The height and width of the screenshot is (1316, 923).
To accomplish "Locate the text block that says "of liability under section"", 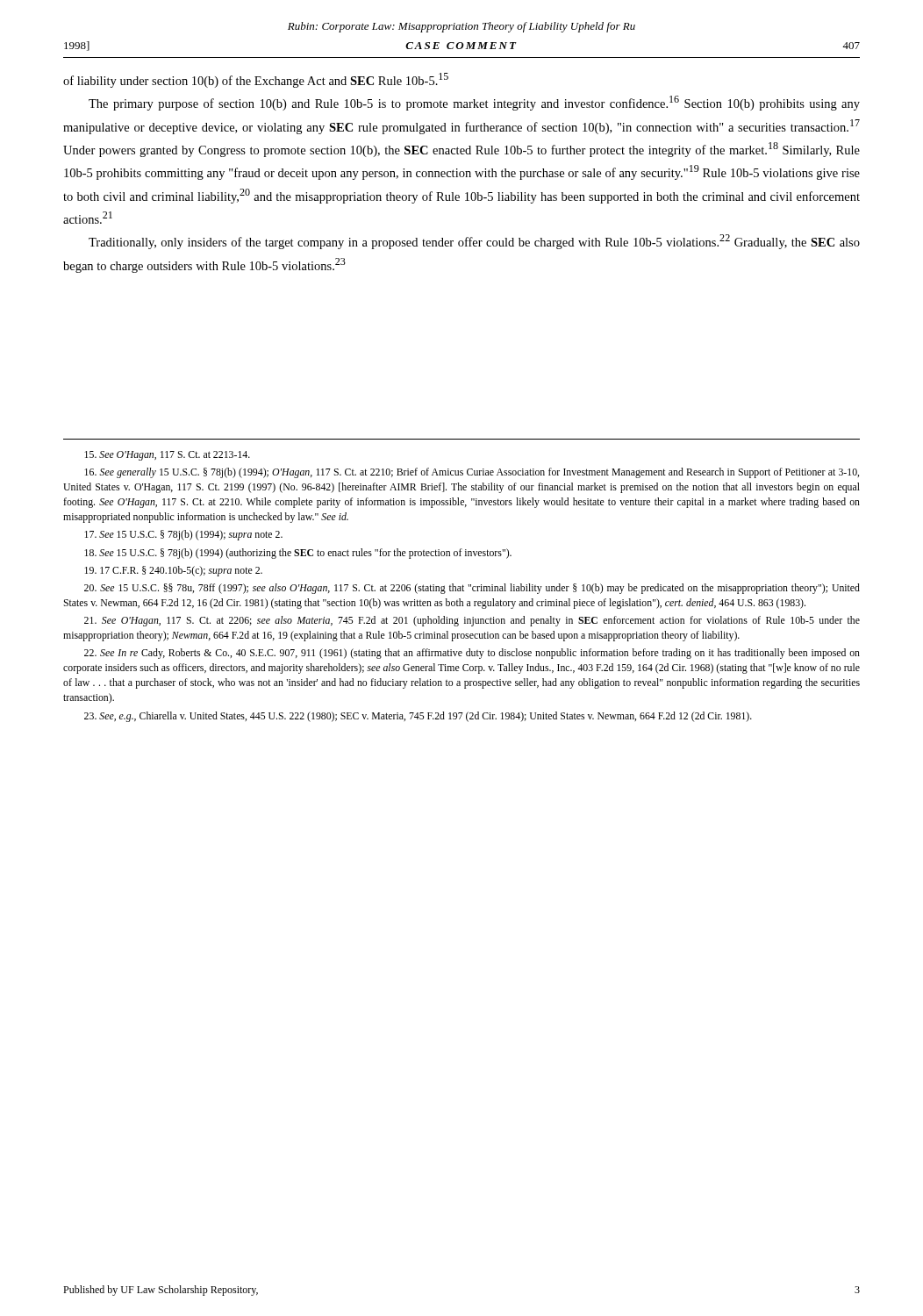I will click(x=256, y=79).
